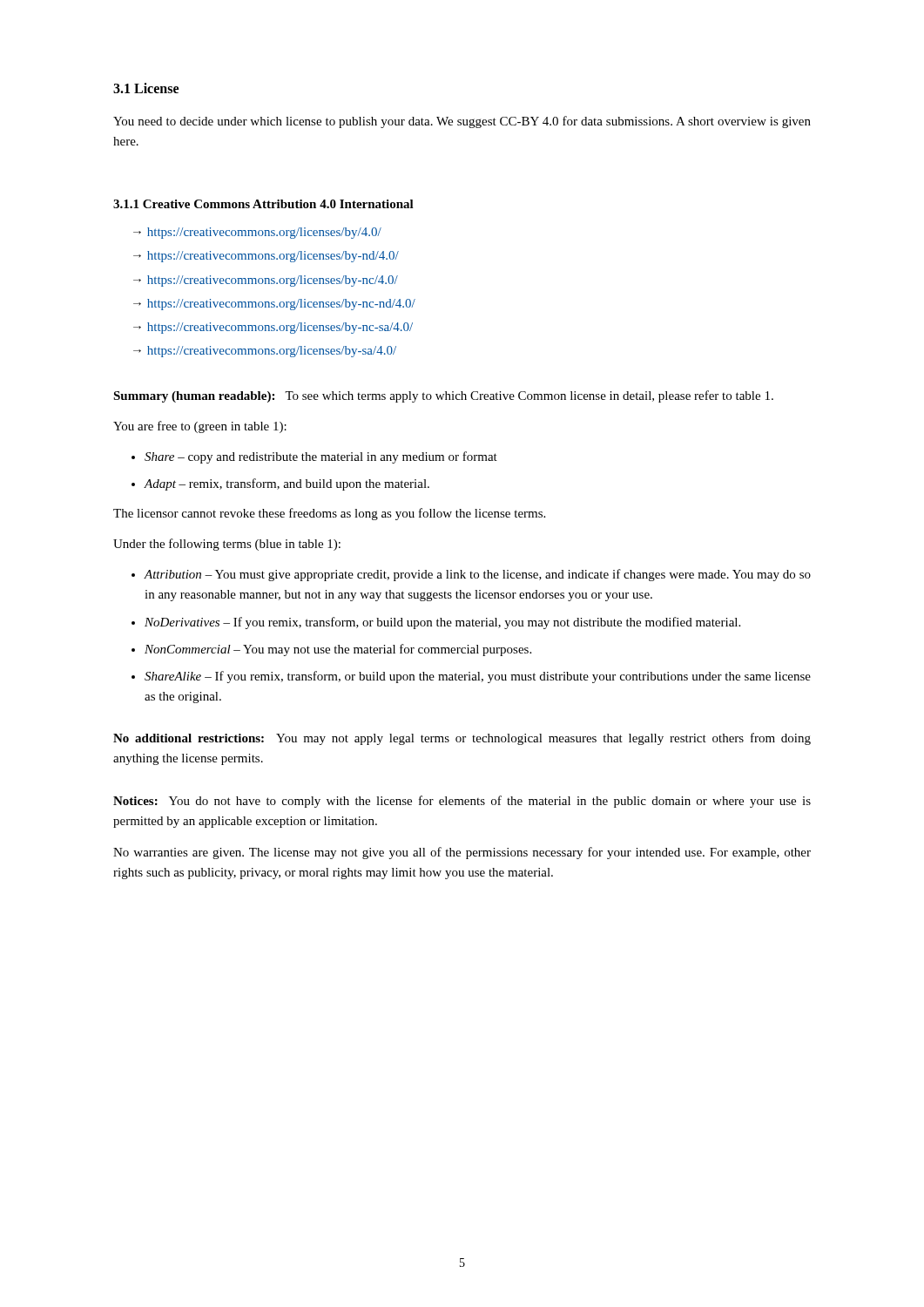Select the text block that reads "The licensor cannot"
Image resolution: width=924 pixels, height=1307 pixels.
point(330,513)
